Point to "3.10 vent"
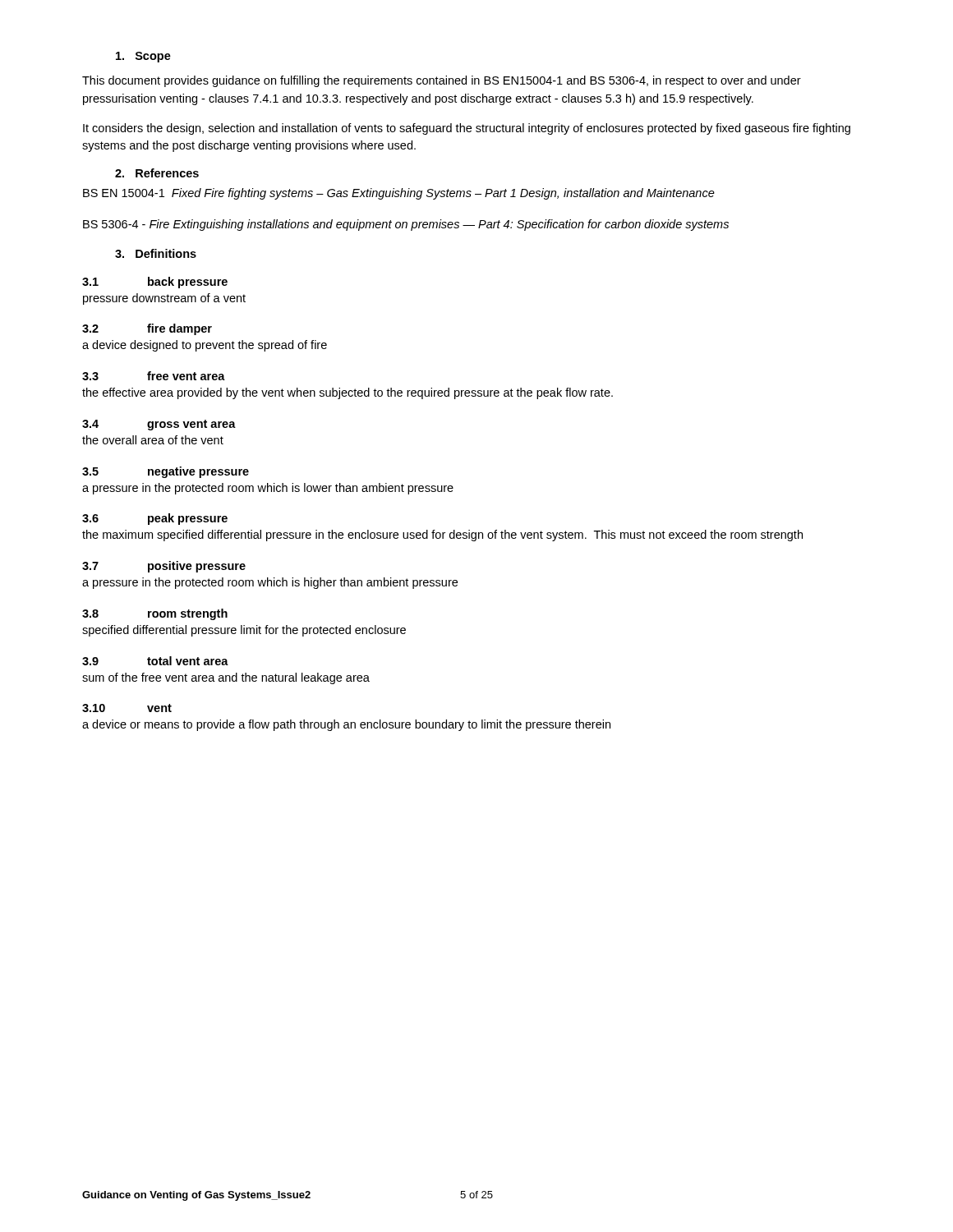953x1232 pixels. [96, 708]
